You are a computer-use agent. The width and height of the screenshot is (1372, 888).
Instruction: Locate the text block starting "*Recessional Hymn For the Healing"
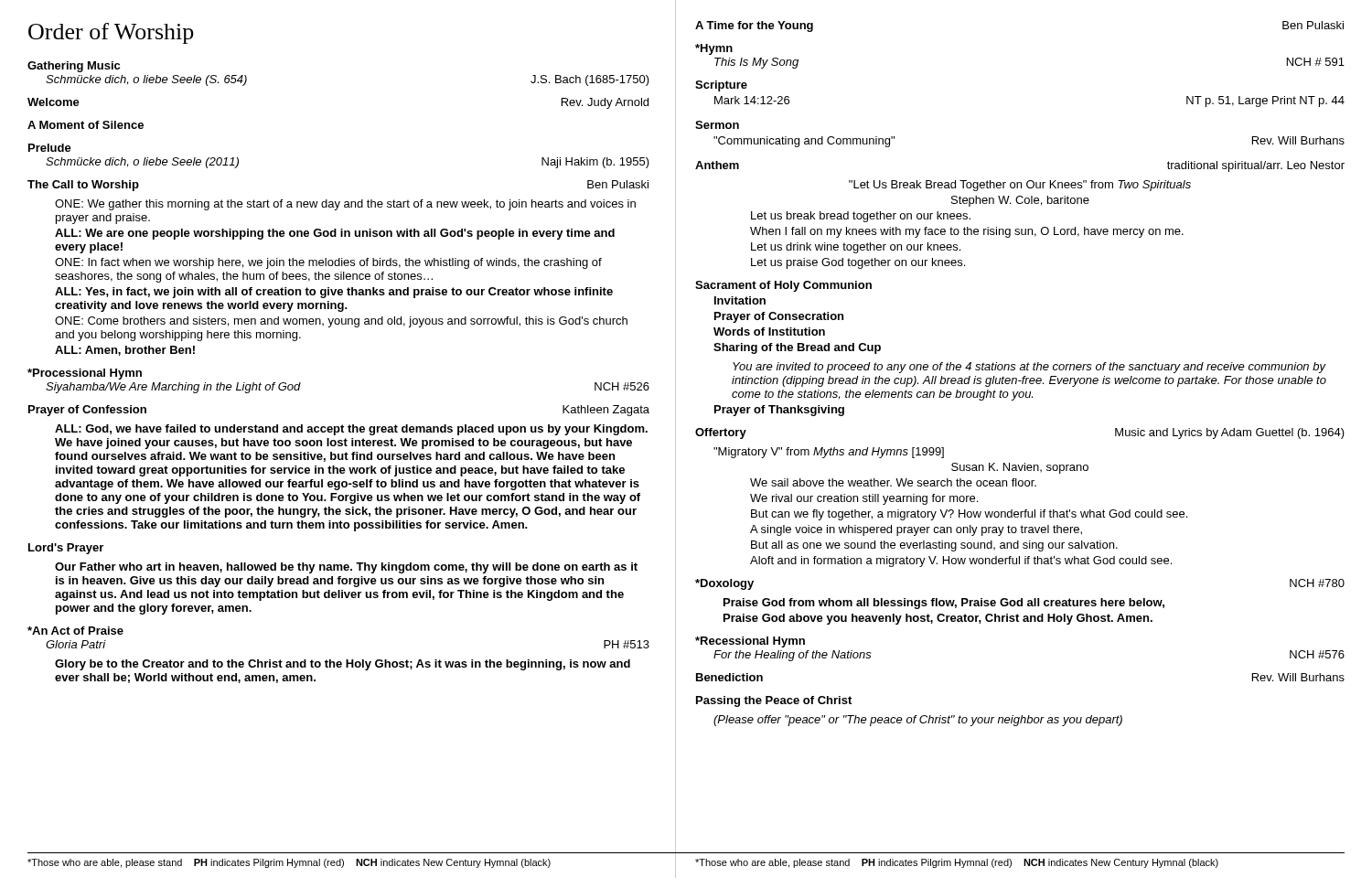point(750,642)
